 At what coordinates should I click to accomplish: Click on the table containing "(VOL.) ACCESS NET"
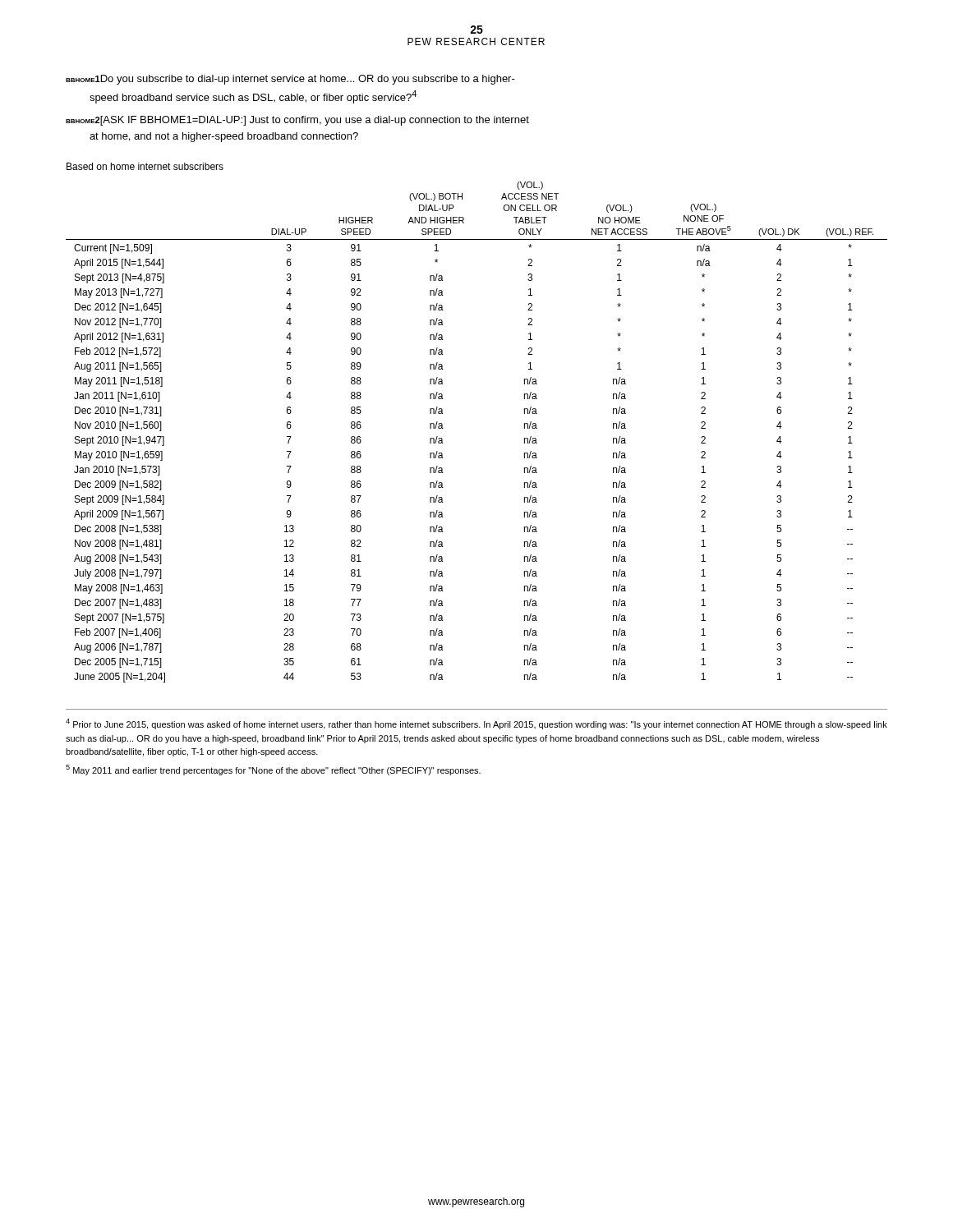pos(476,431)
